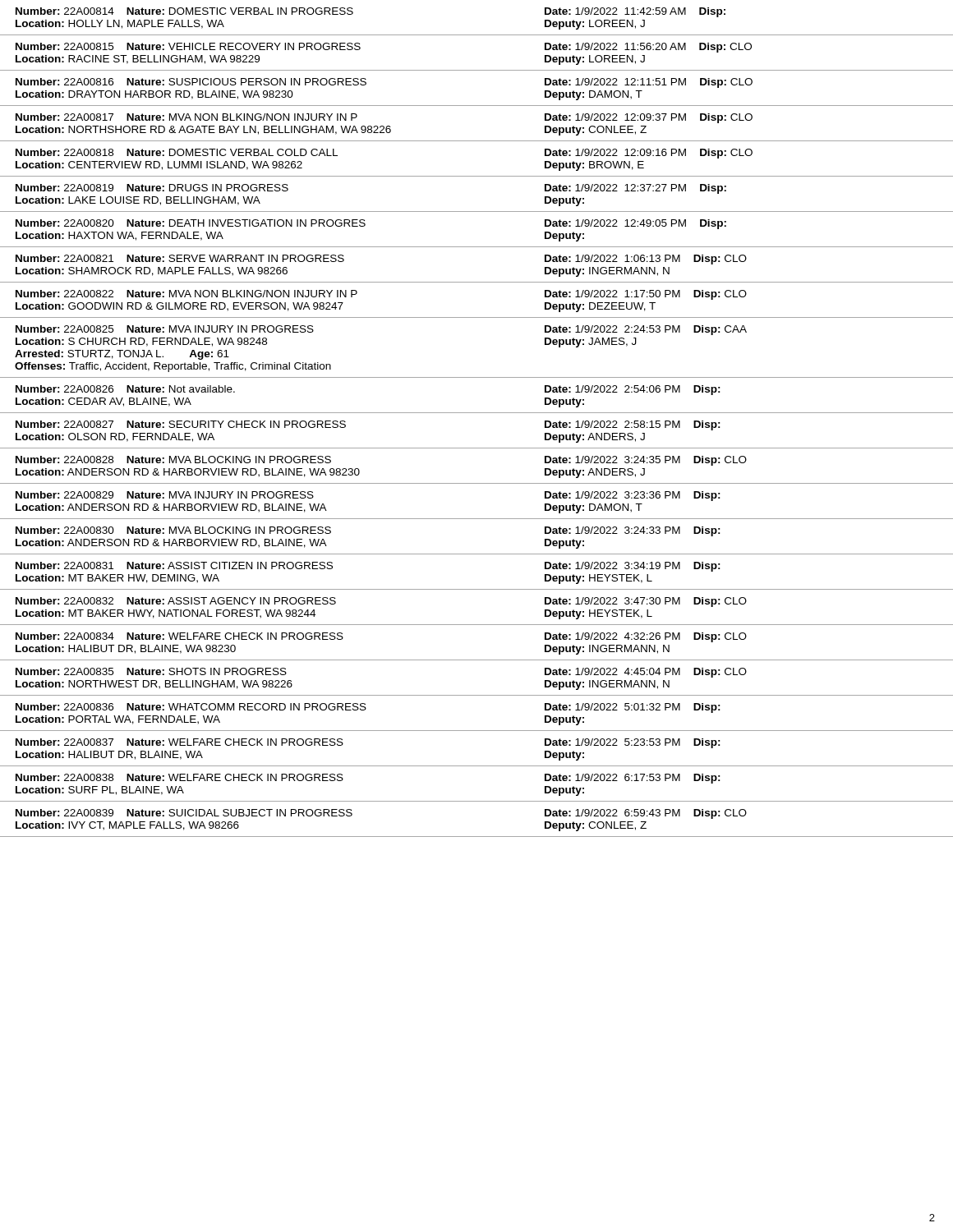Find the block on this page that starts "Number: 22A00834 Nature:"
The height and width of the screenshot is (1232, 953).
click(66, 637)
